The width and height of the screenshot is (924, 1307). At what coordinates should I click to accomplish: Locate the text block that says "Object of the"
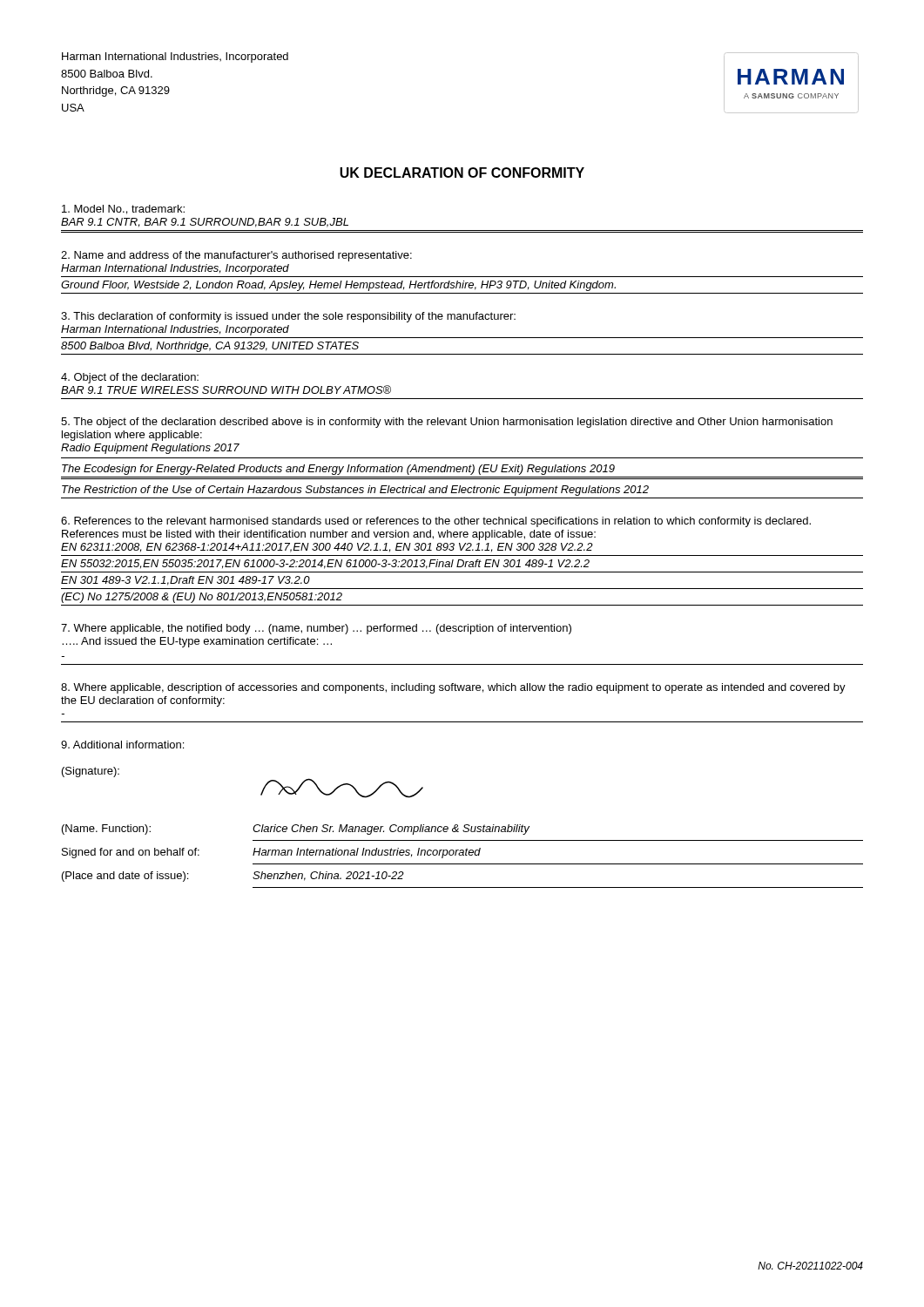[130, 378]
